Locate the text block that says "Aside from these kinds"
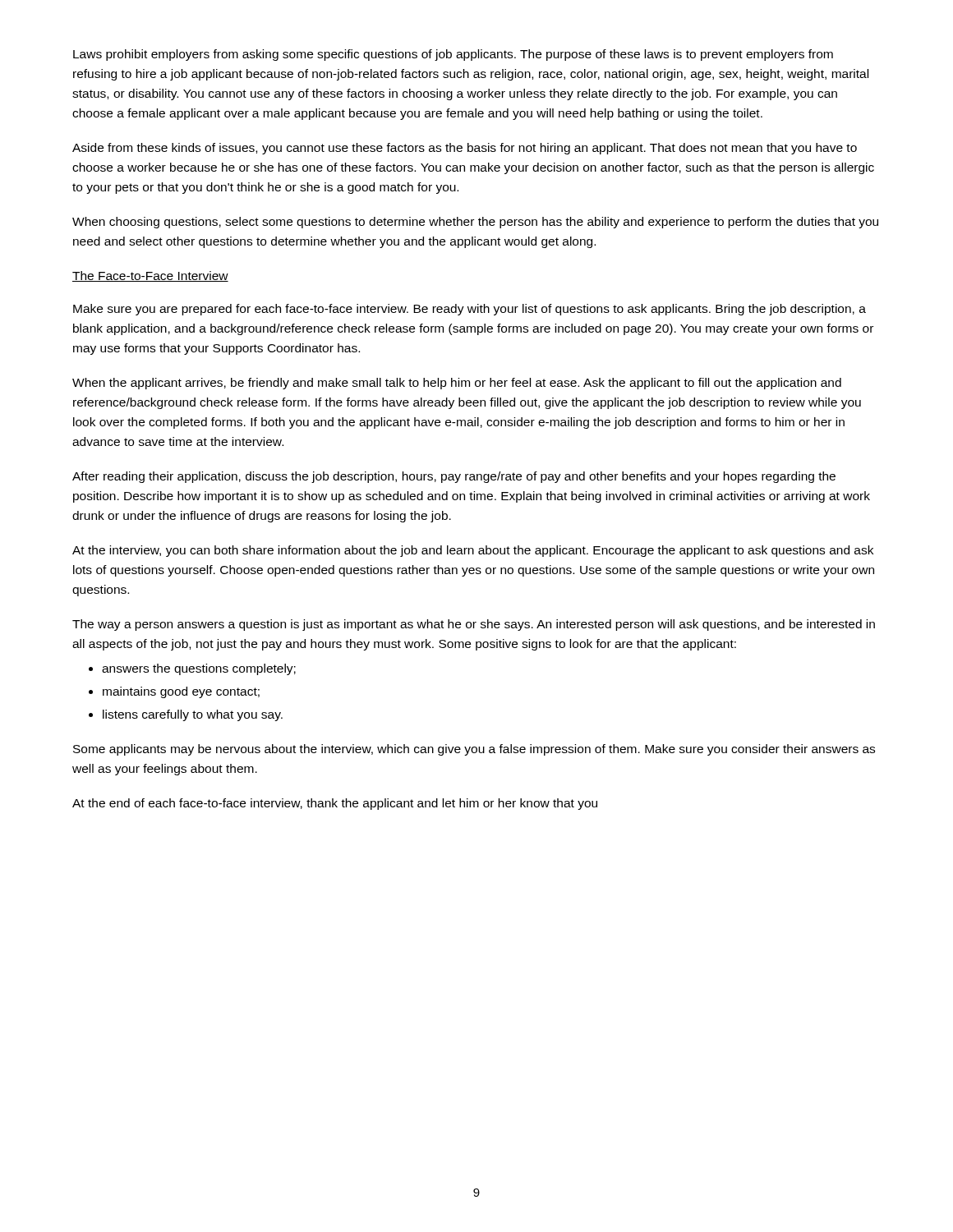Image resolution: width=953 pixels, height=1232 pixels. [473, 167]
